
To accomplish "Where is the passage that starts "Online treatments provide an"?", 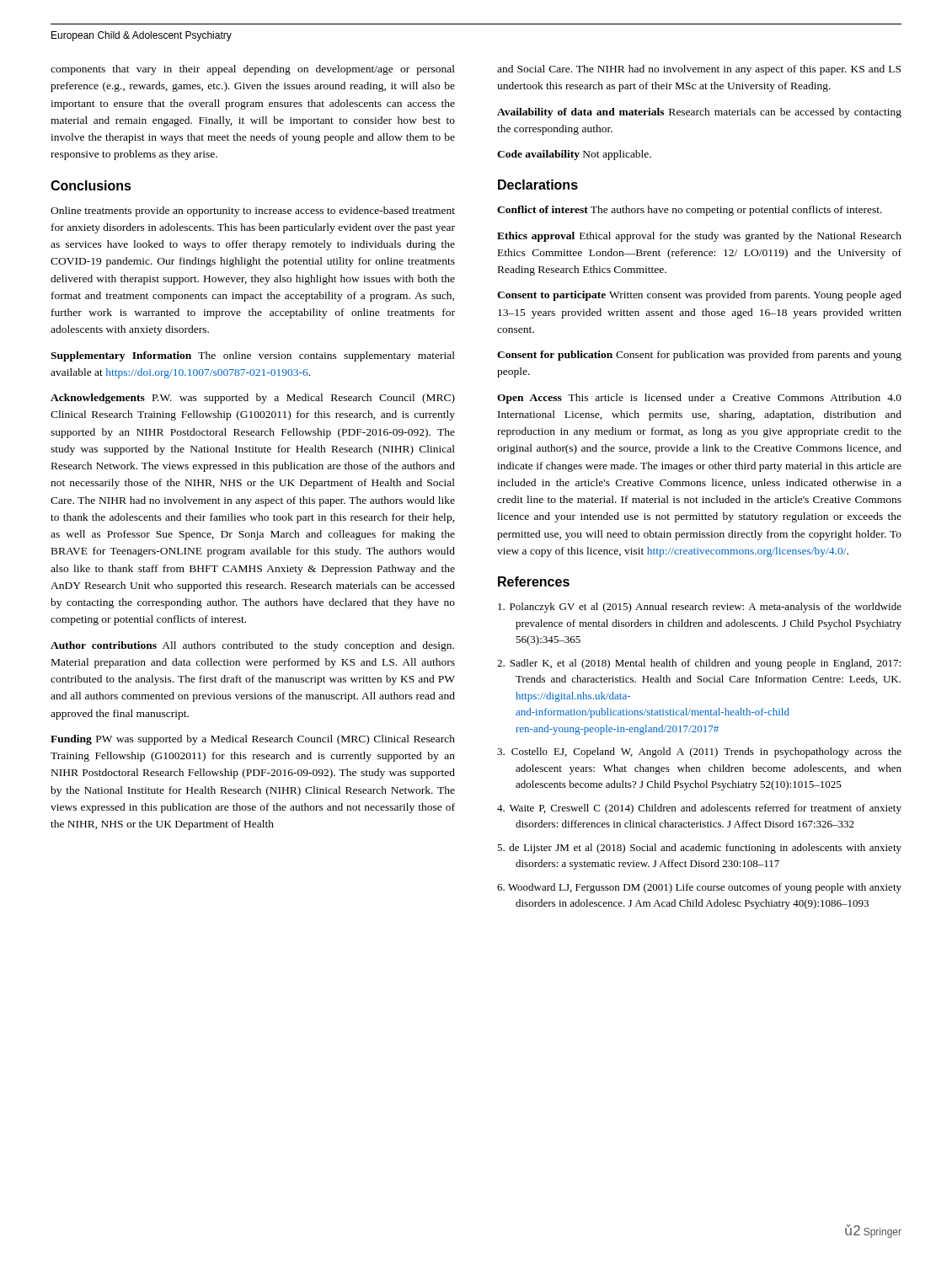I will 253,270.
